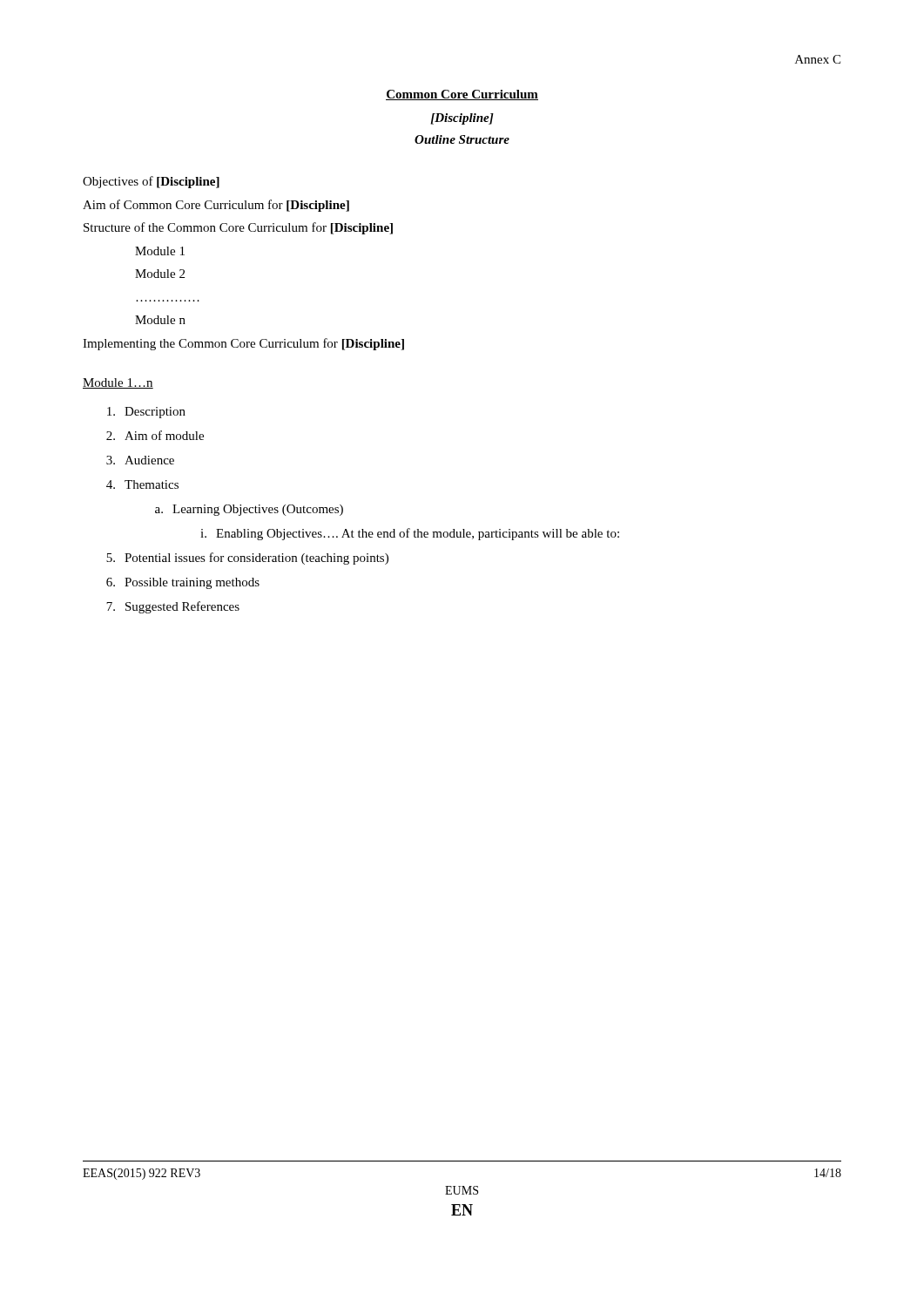Locate the title containing "Common Core Curriculum"
The height and width of the screenshot is (1307, 924).
462,94
